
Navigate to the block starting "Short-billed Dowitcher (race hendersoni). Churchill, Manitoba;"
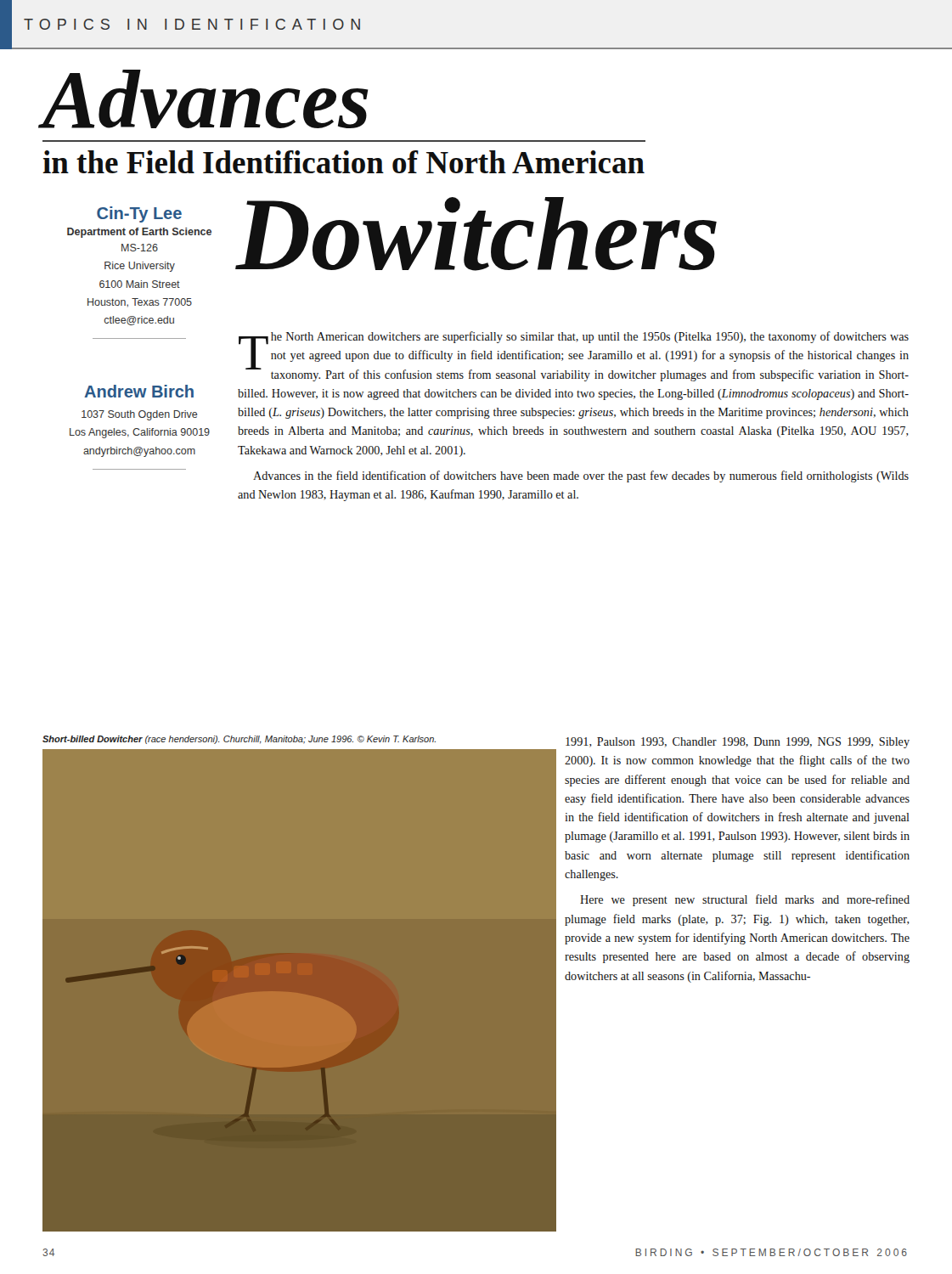240,739
